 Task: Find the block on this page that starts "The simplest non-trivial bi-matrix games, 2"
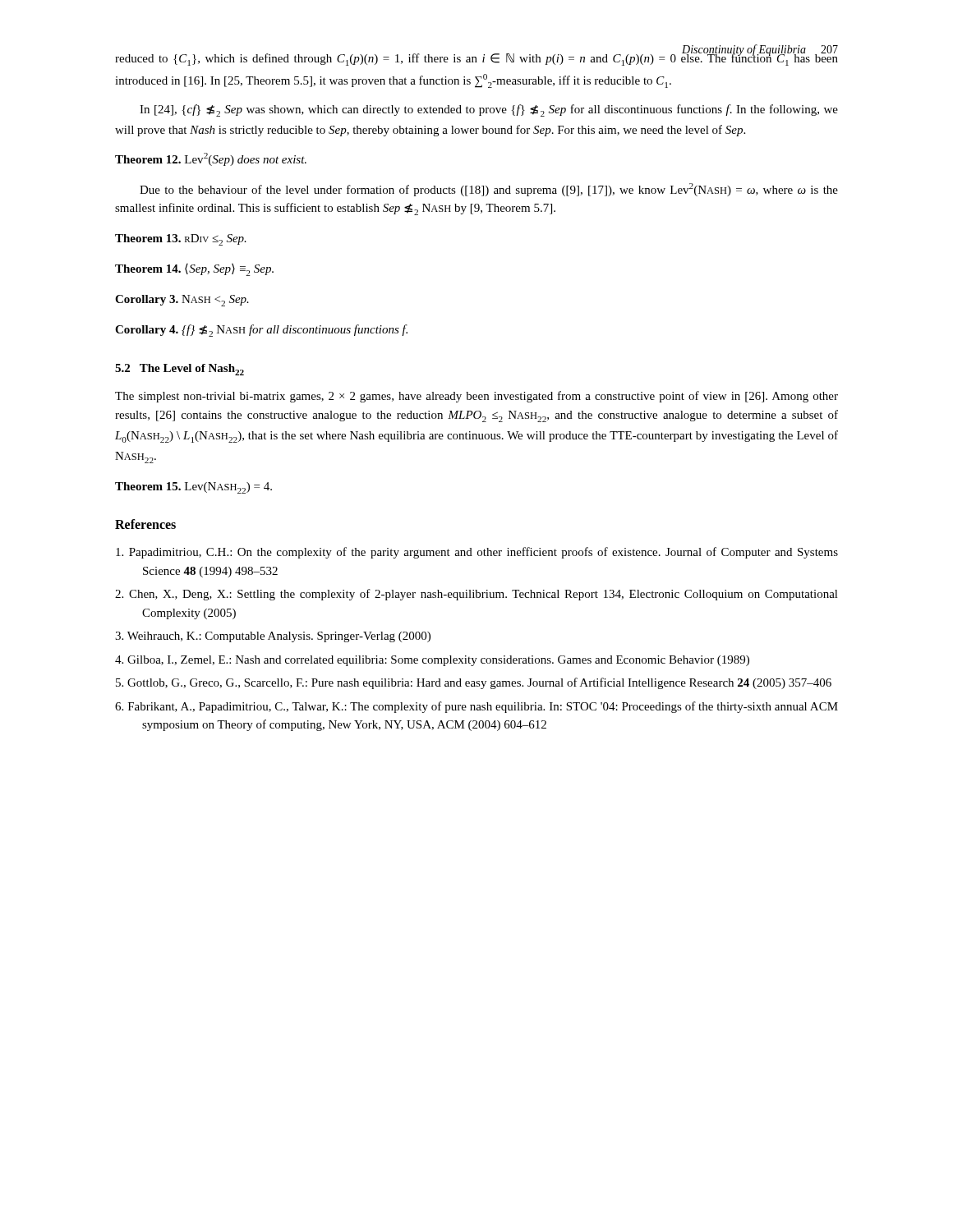pyautogui.click(x=476, y=427)
